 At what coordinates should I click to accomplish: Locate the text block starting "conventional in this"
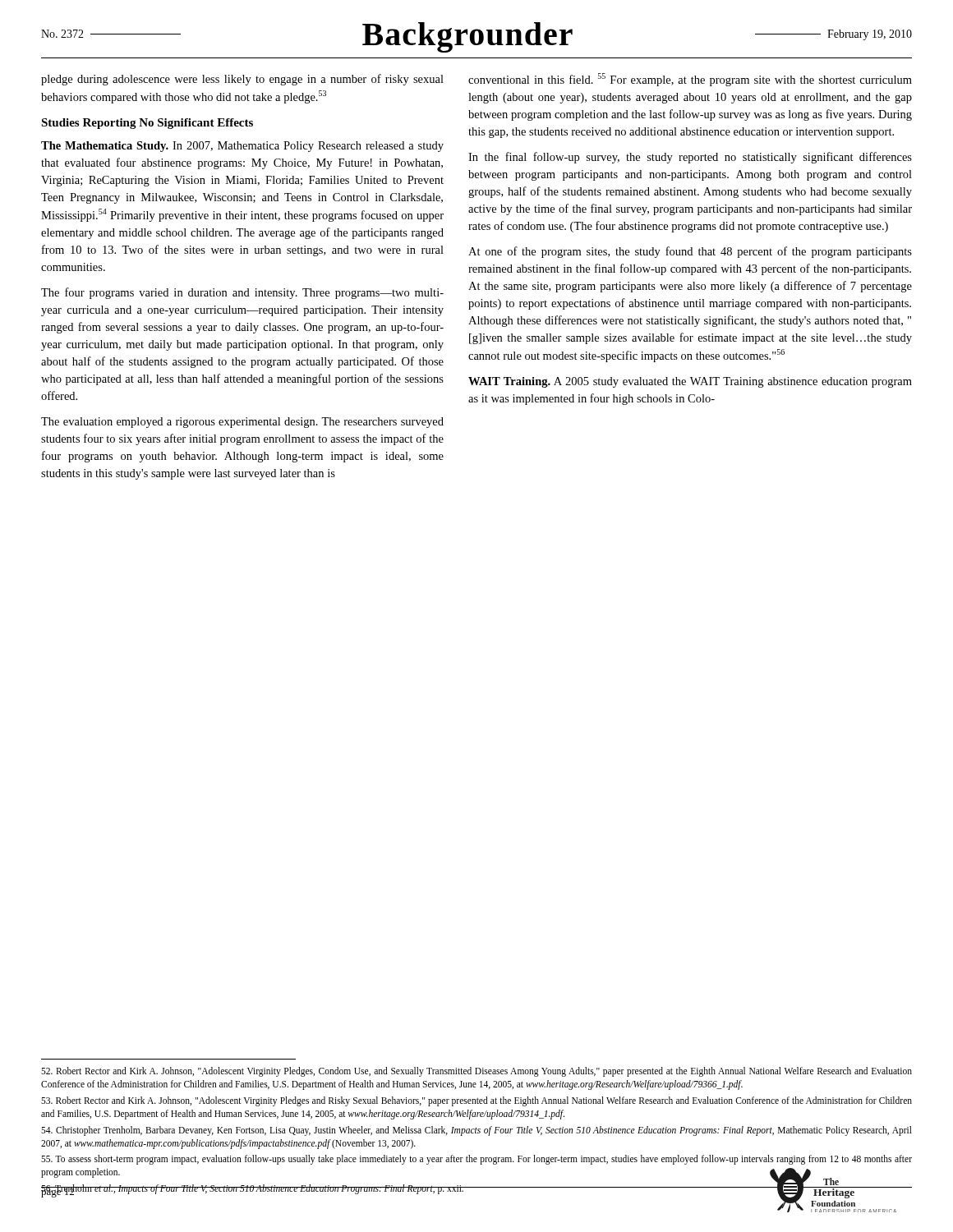(690, 105)
